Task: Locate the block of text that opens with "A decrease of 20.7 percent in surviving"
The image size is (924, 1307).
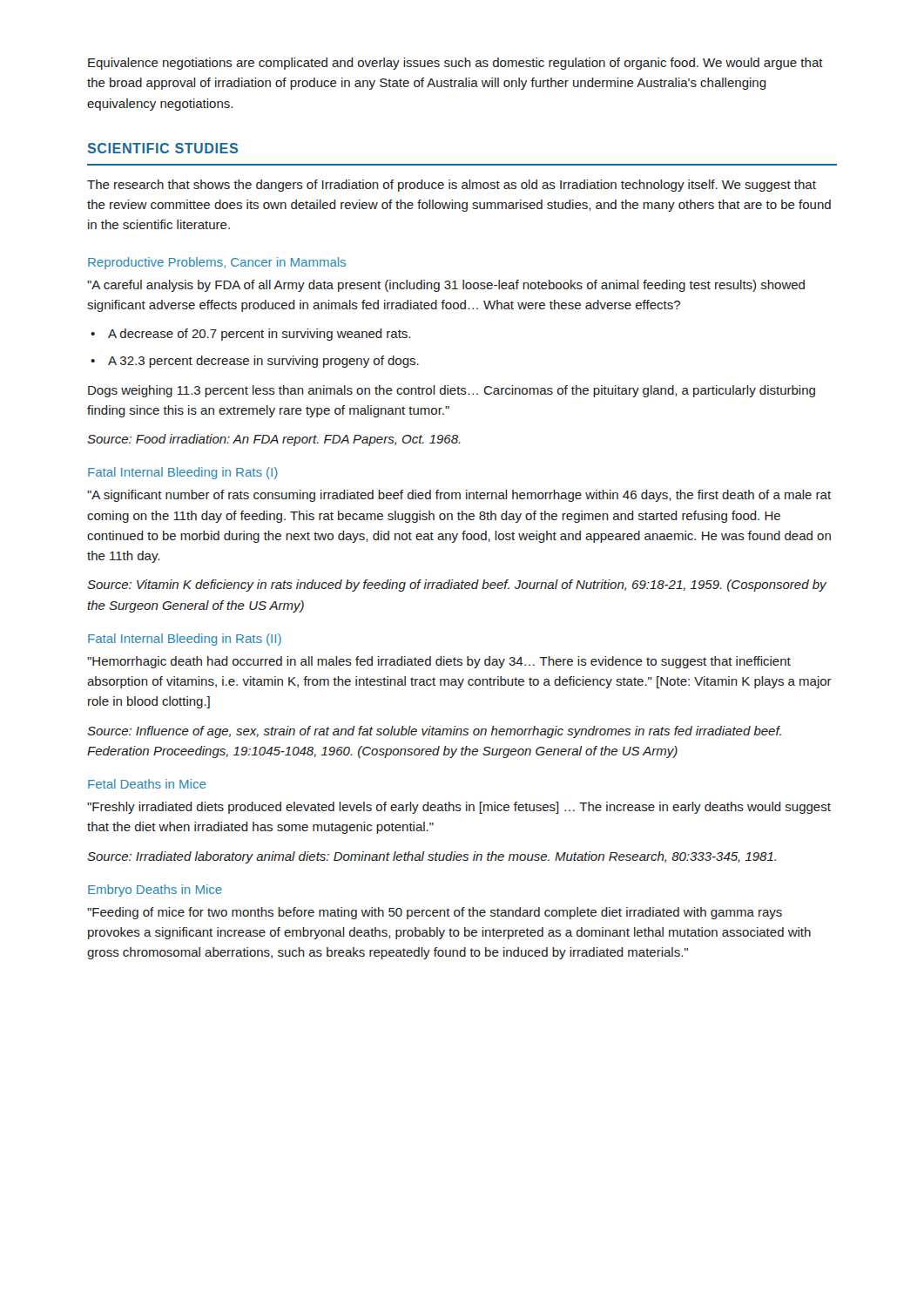Action: pos(260,333)
